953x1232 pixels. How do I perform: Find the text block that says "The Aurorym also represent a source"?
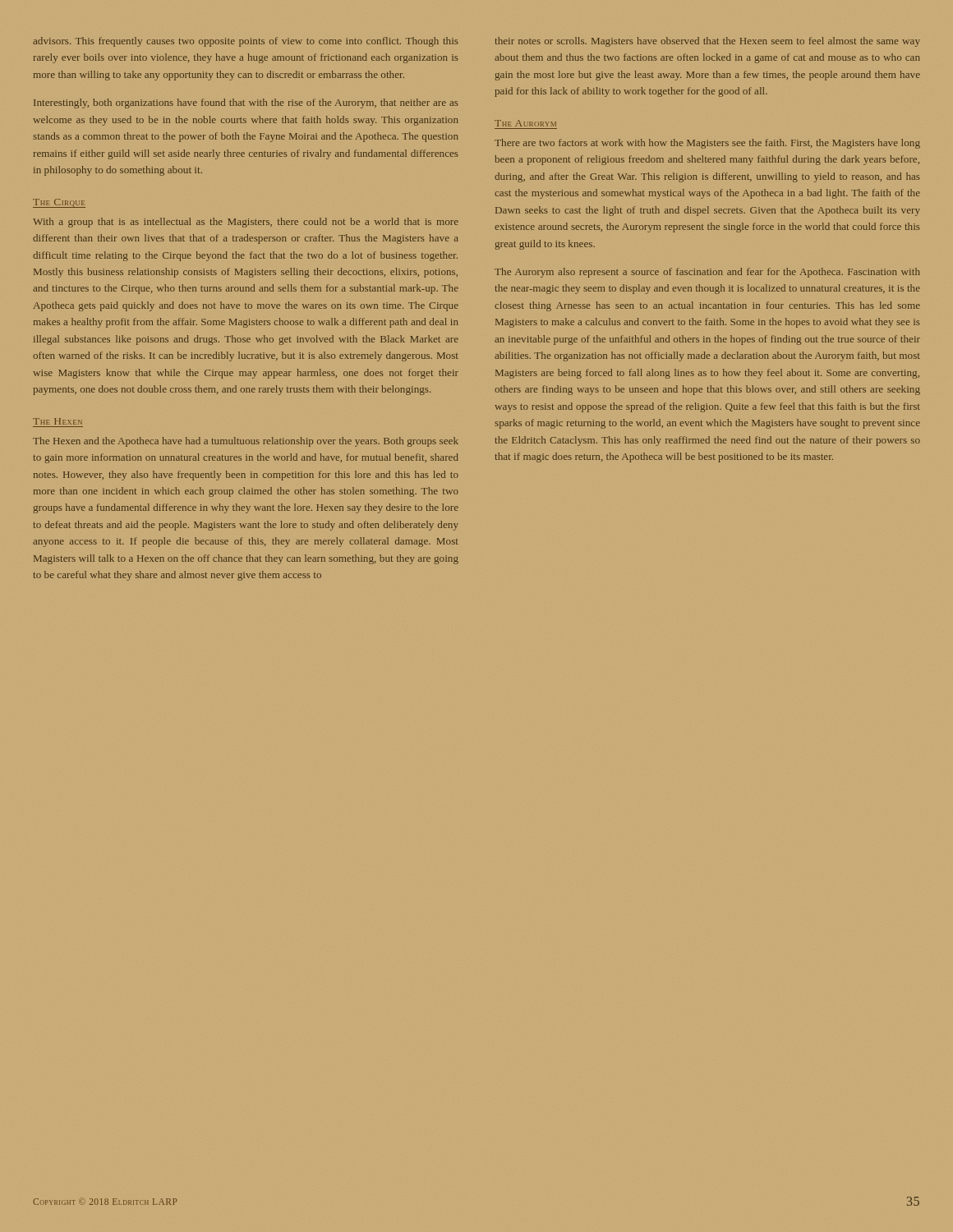click(707, 364)
